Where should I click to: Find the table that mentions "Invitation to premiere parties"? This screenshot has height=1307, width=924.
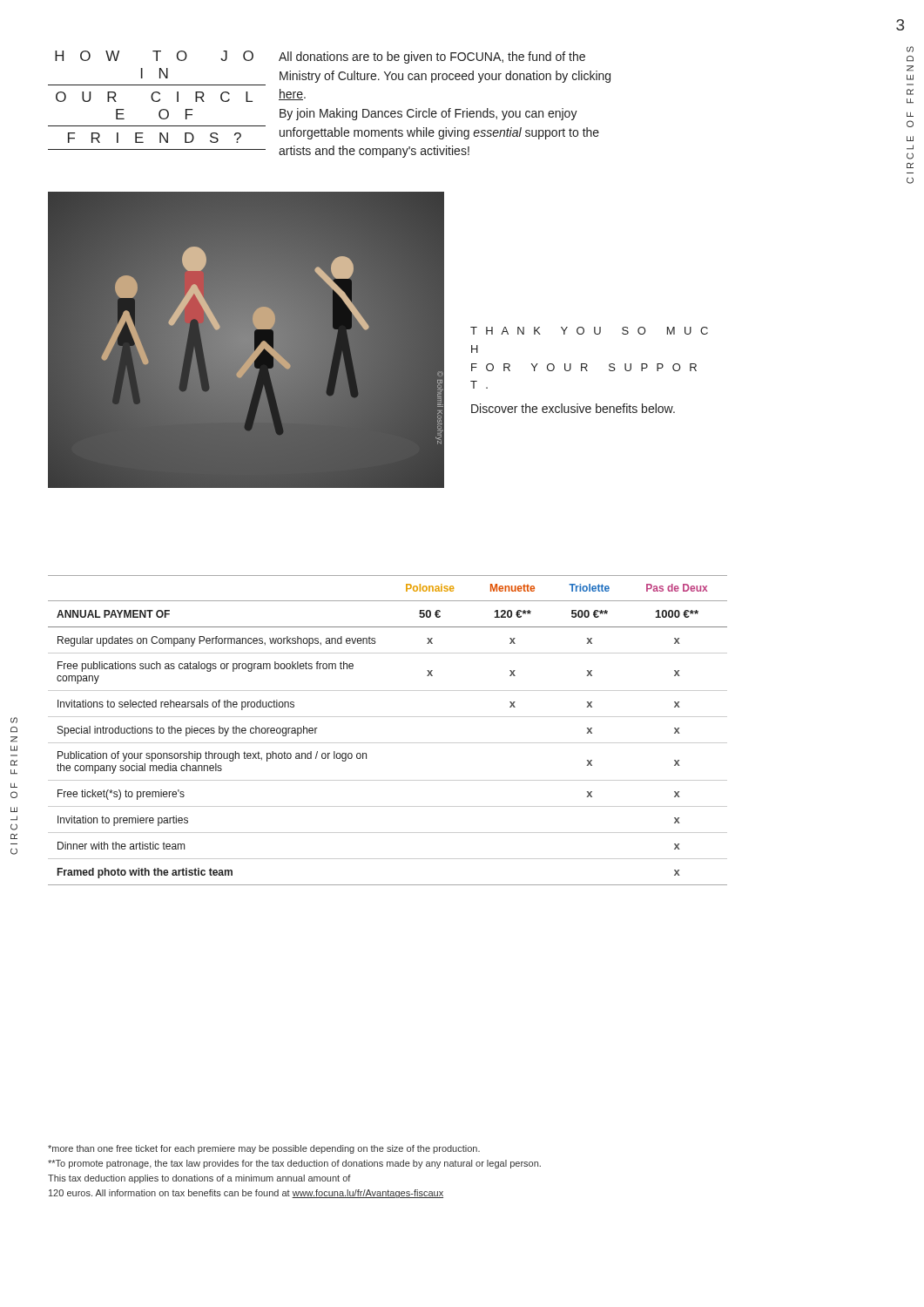pyautogui.click(x=388, y=730)
